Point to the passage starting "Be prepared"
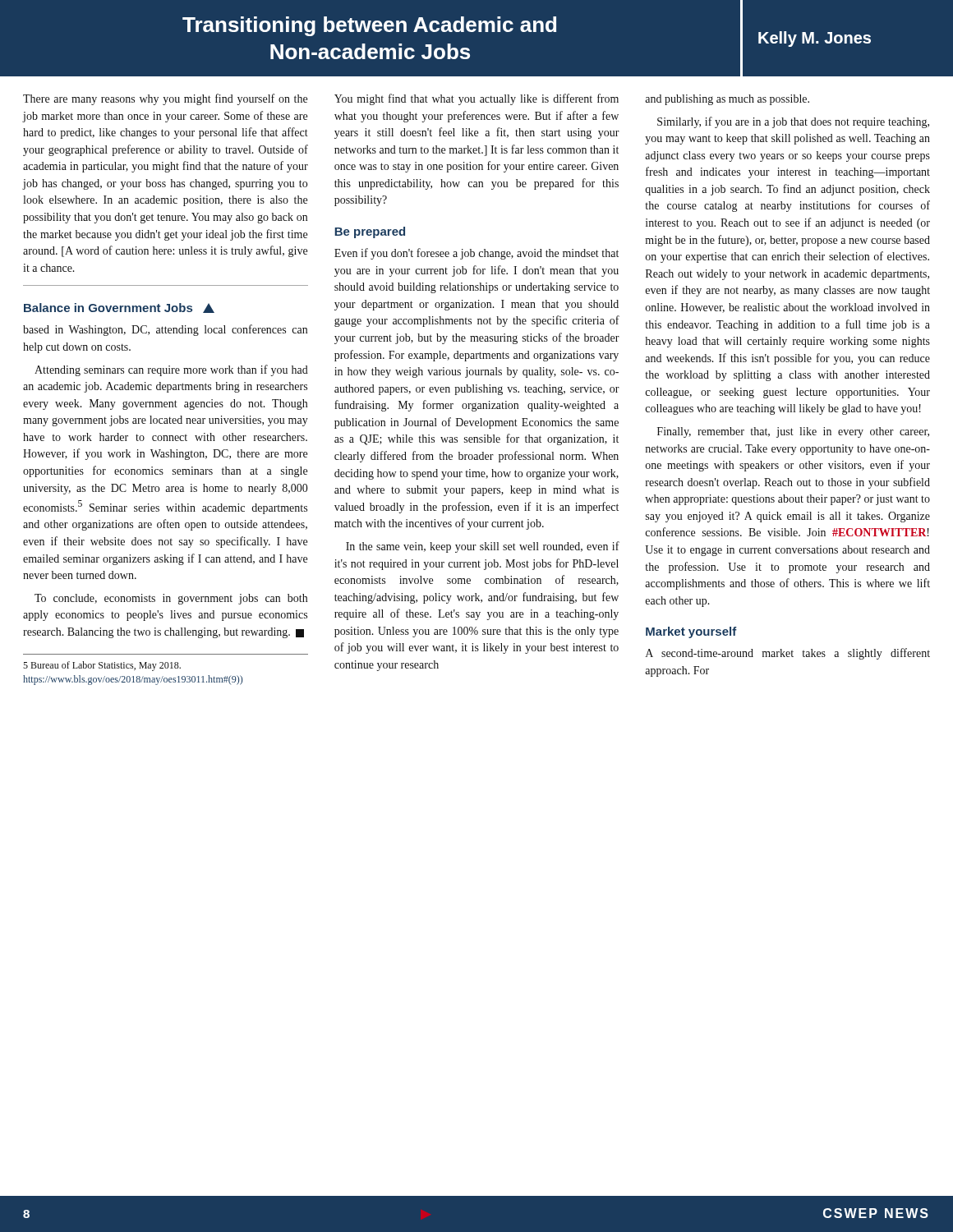 (x=370, y=231)
